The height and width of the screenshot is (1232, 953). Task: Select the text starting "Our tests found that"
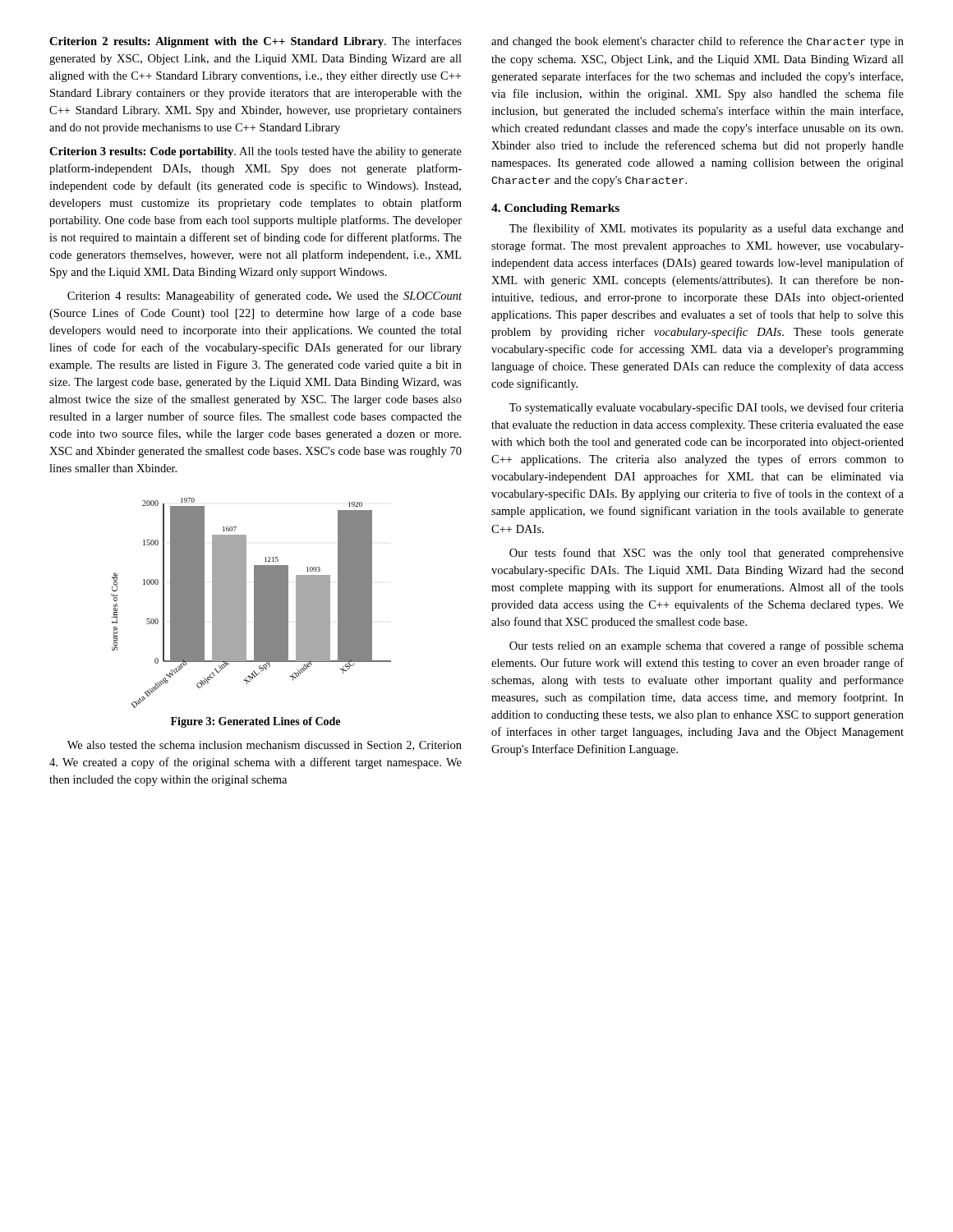point(698,587)
